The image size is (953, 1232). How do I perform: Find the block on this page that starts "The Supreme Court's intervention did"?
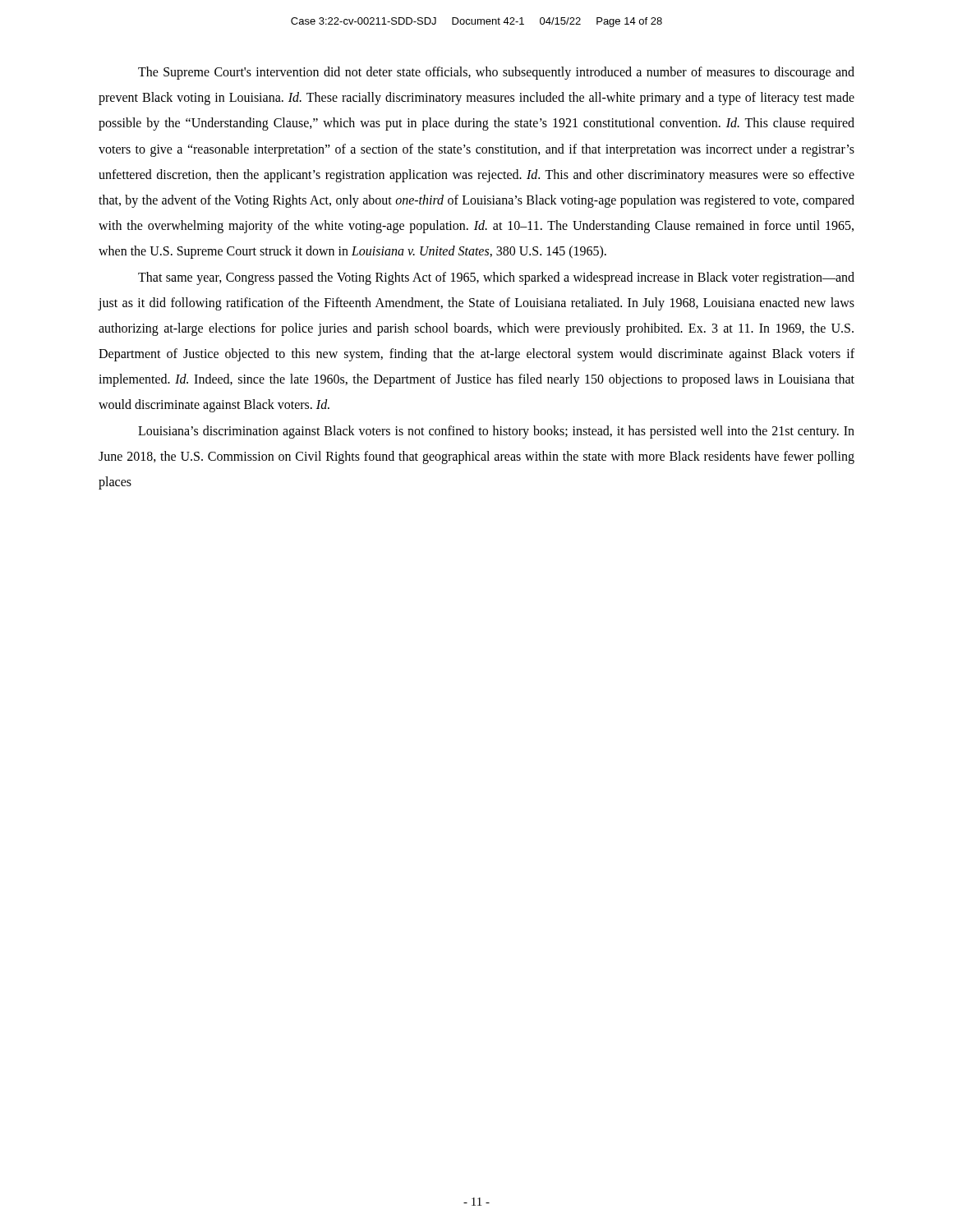pyautogui.click(x=476, y=162)
